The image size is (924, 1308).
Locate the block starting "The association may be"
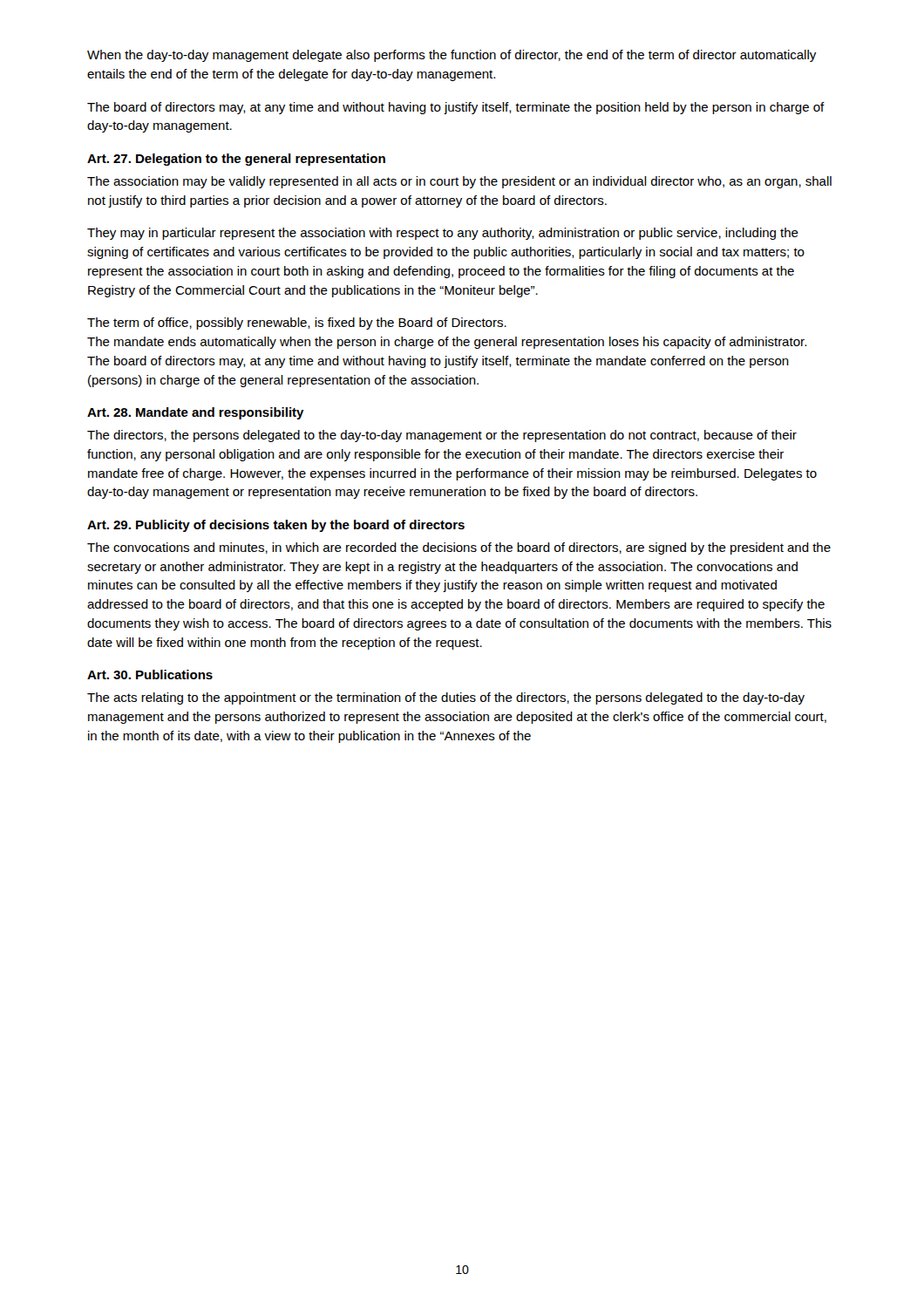(460, 190)
